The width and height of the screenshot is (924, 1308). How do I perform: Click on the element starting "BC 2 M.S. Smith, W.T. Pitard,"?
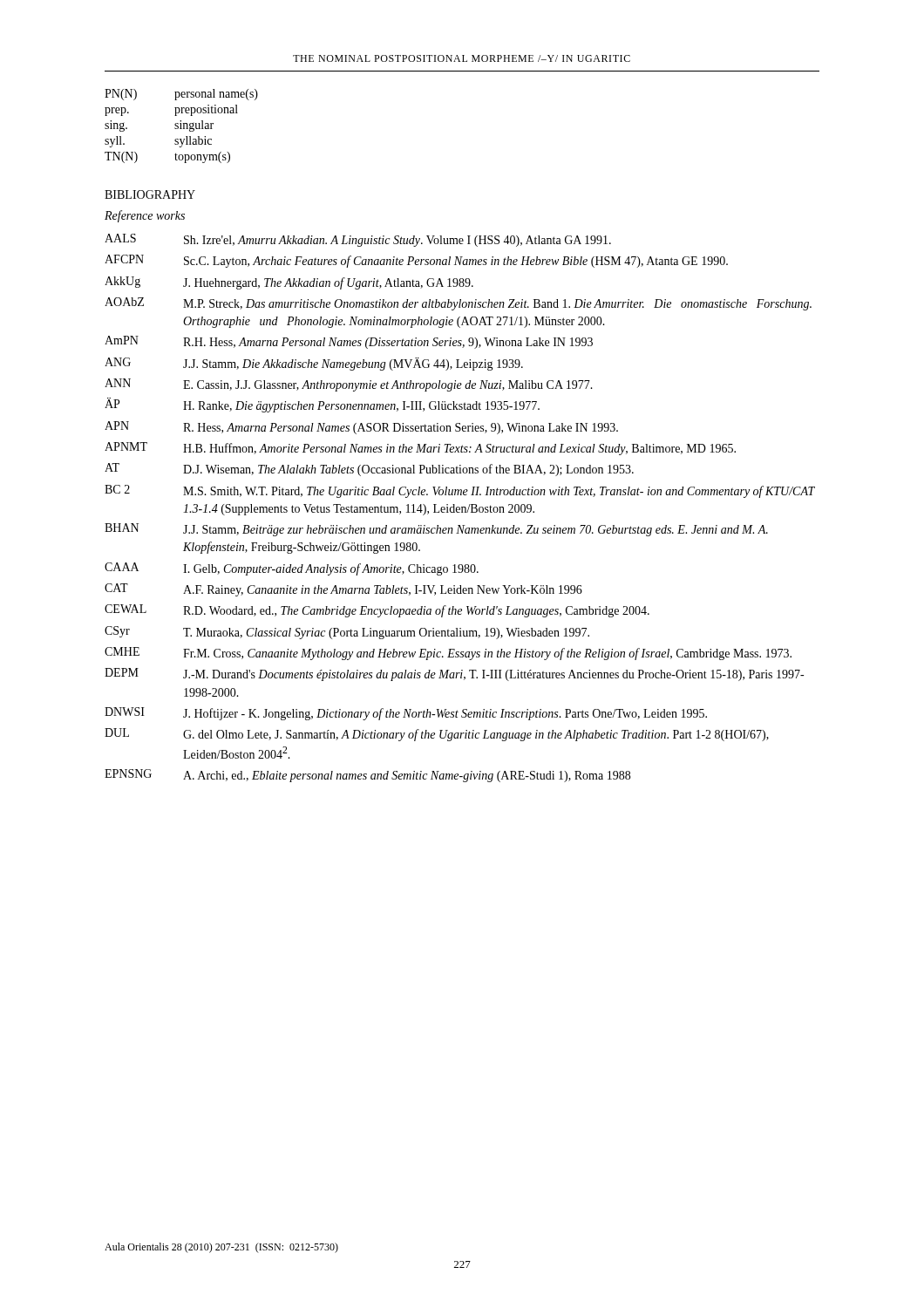pyautogui.click(x=462, y=500)
